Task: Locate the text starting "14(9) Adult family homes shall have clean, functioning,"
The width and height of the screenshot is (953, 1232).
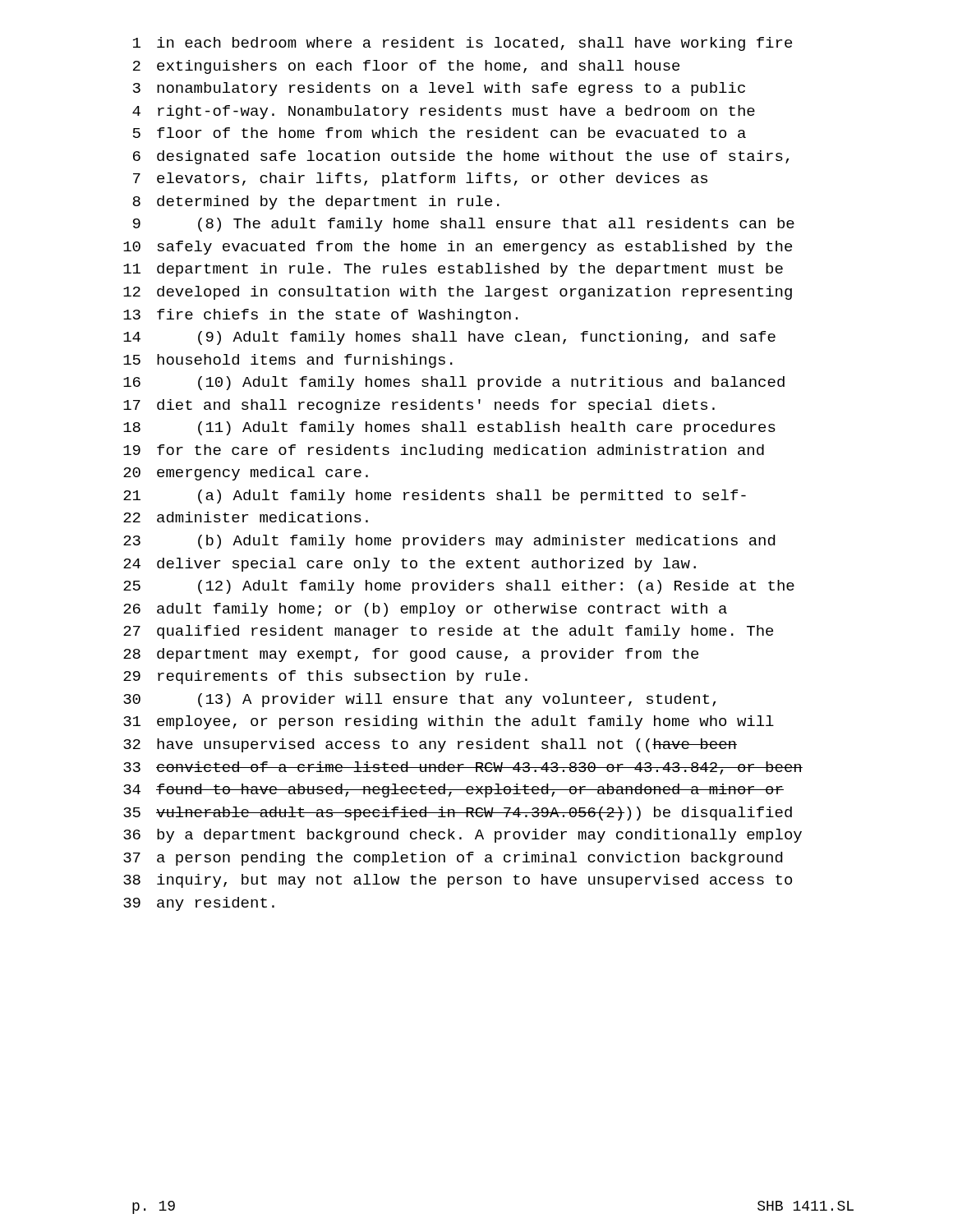Action: click(493, 350)
